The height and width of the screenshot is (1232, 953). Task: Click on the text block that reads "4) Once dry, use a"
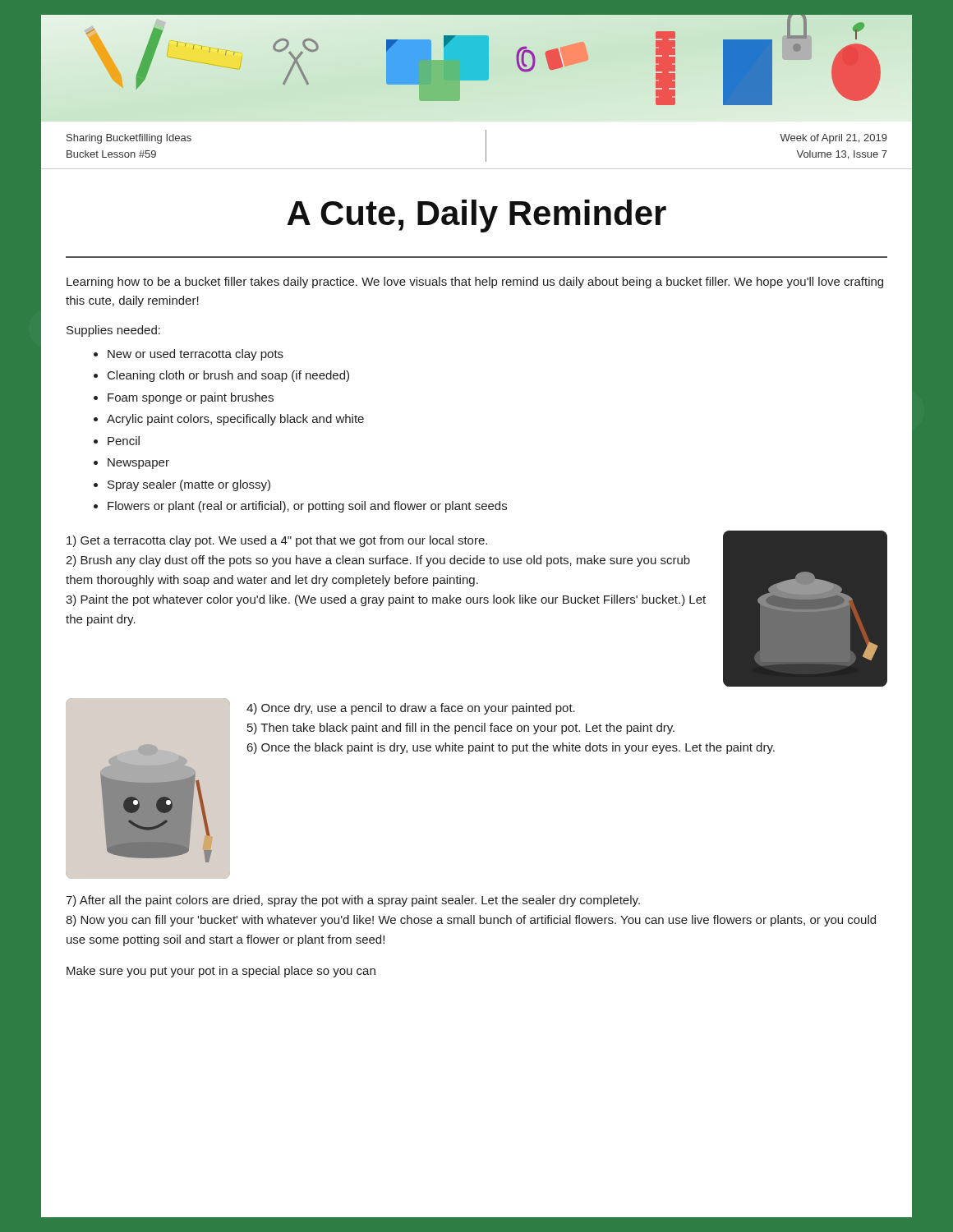(511, 727)
